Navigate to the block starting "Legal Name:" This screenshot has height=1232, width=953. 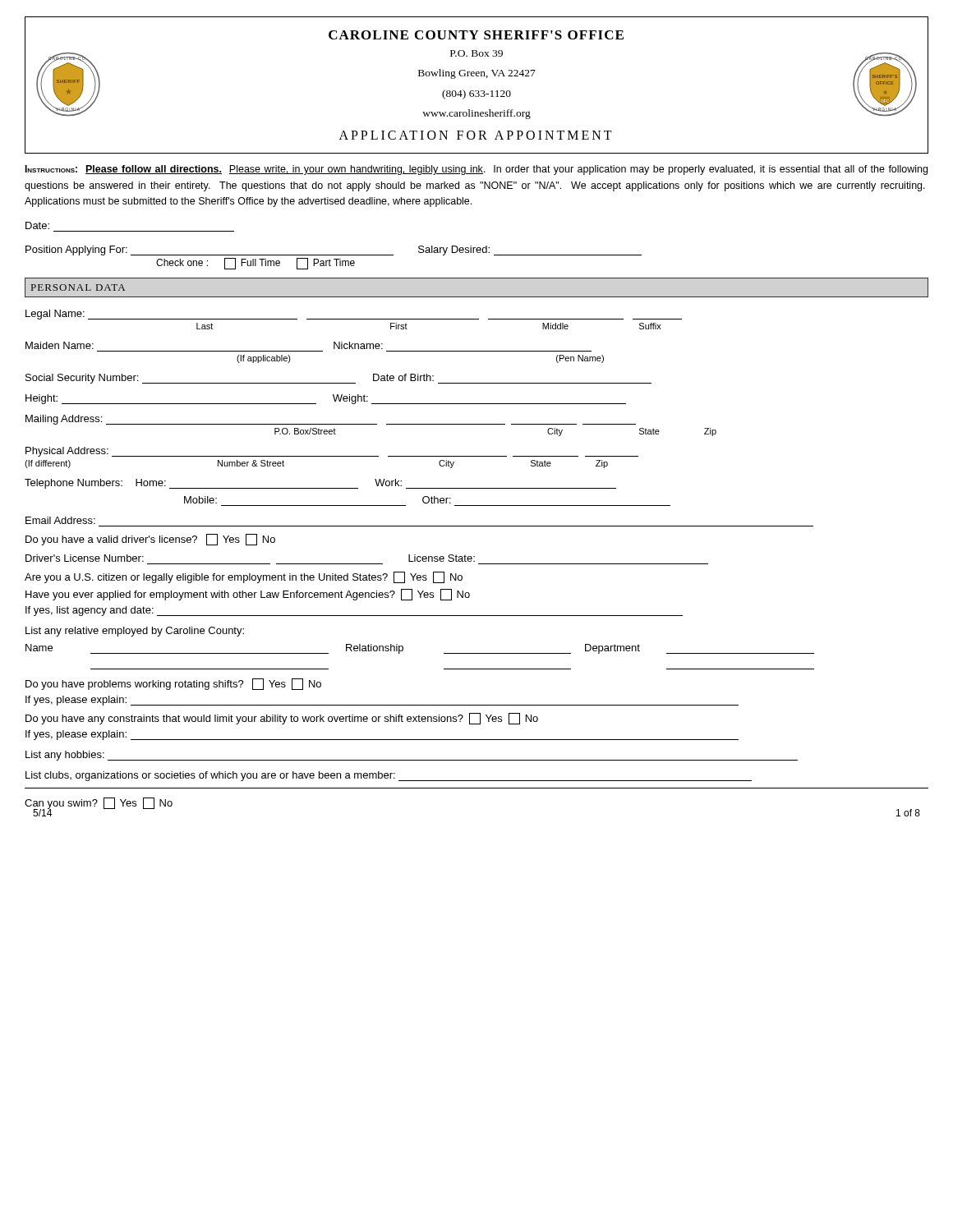point(353,313)
